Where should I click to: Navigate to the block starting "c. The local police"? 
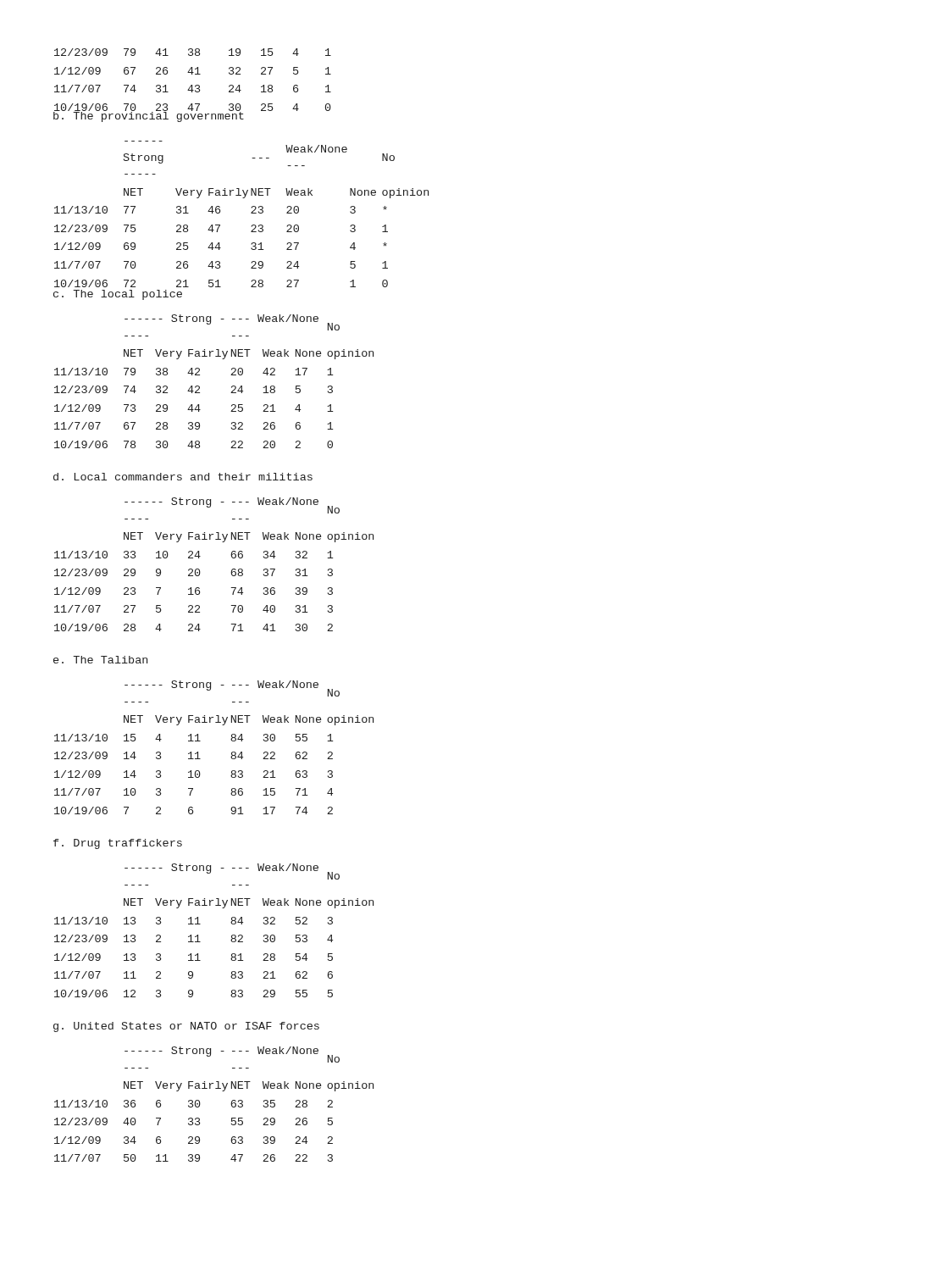pyautogui.click(x=118, y=294)
